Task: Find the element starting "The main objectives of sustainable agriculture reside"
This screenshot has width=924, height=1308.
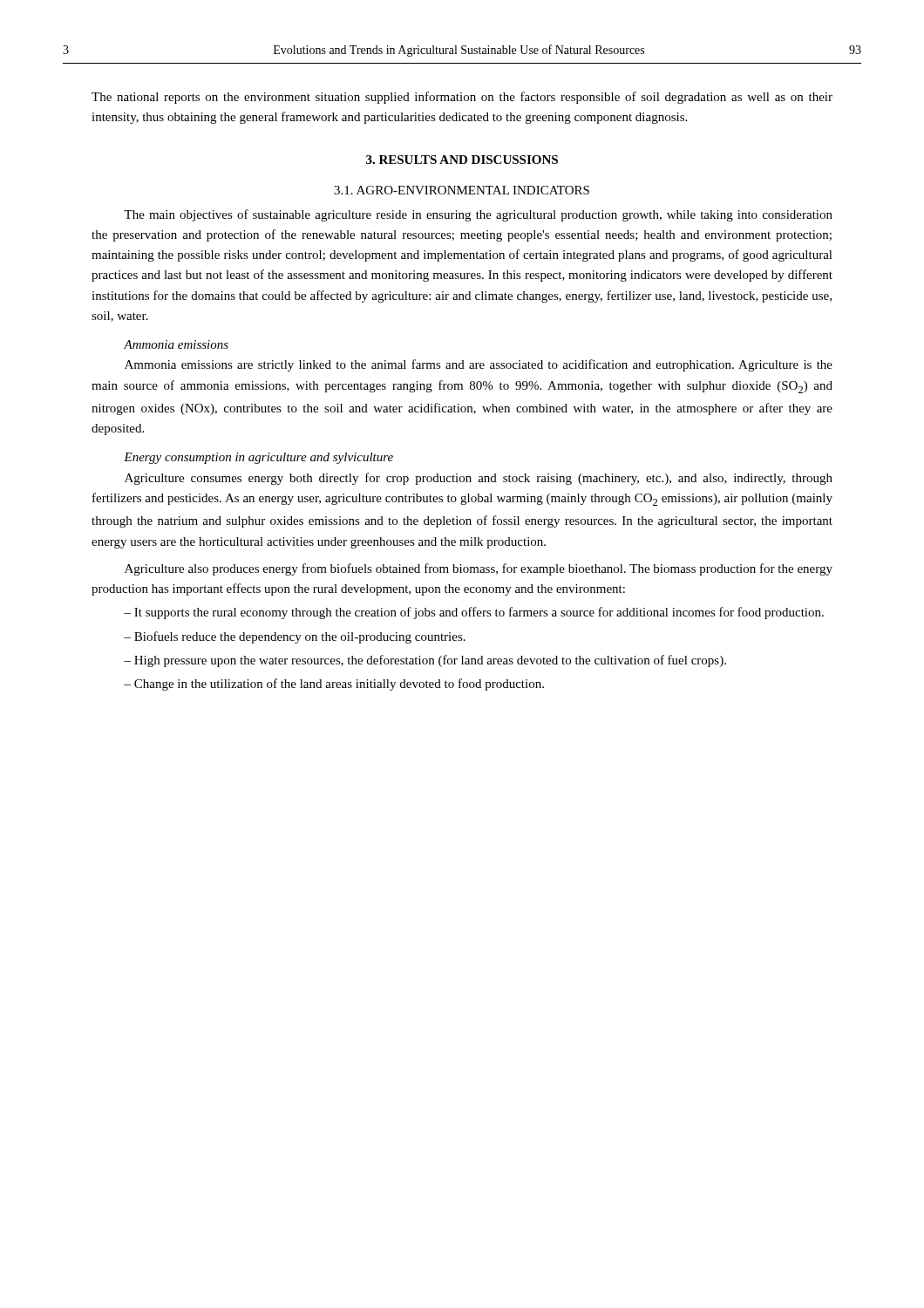Action: click(462, 265)
